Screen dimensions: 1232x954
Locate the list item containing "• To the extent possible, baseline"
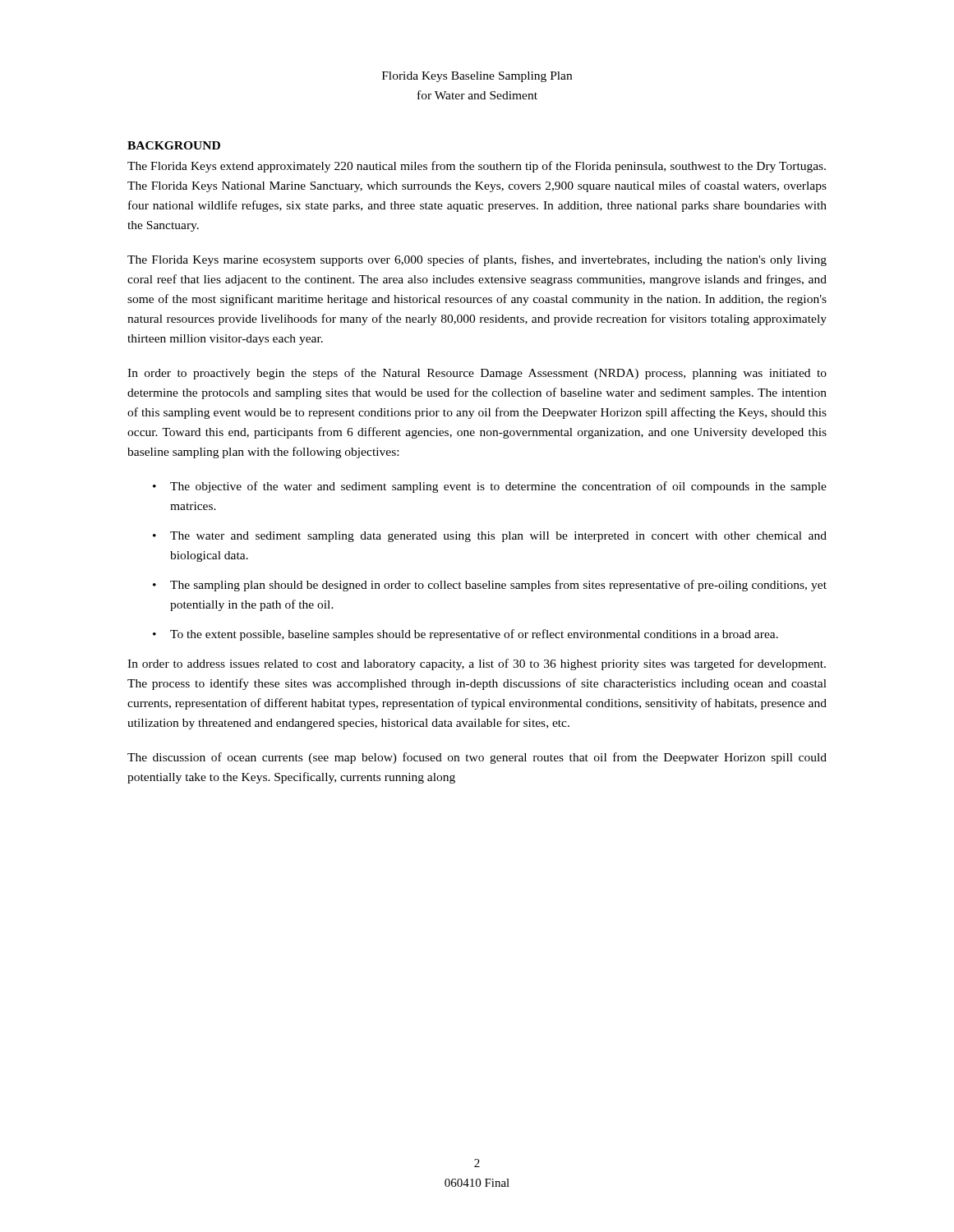coord(489,634)
